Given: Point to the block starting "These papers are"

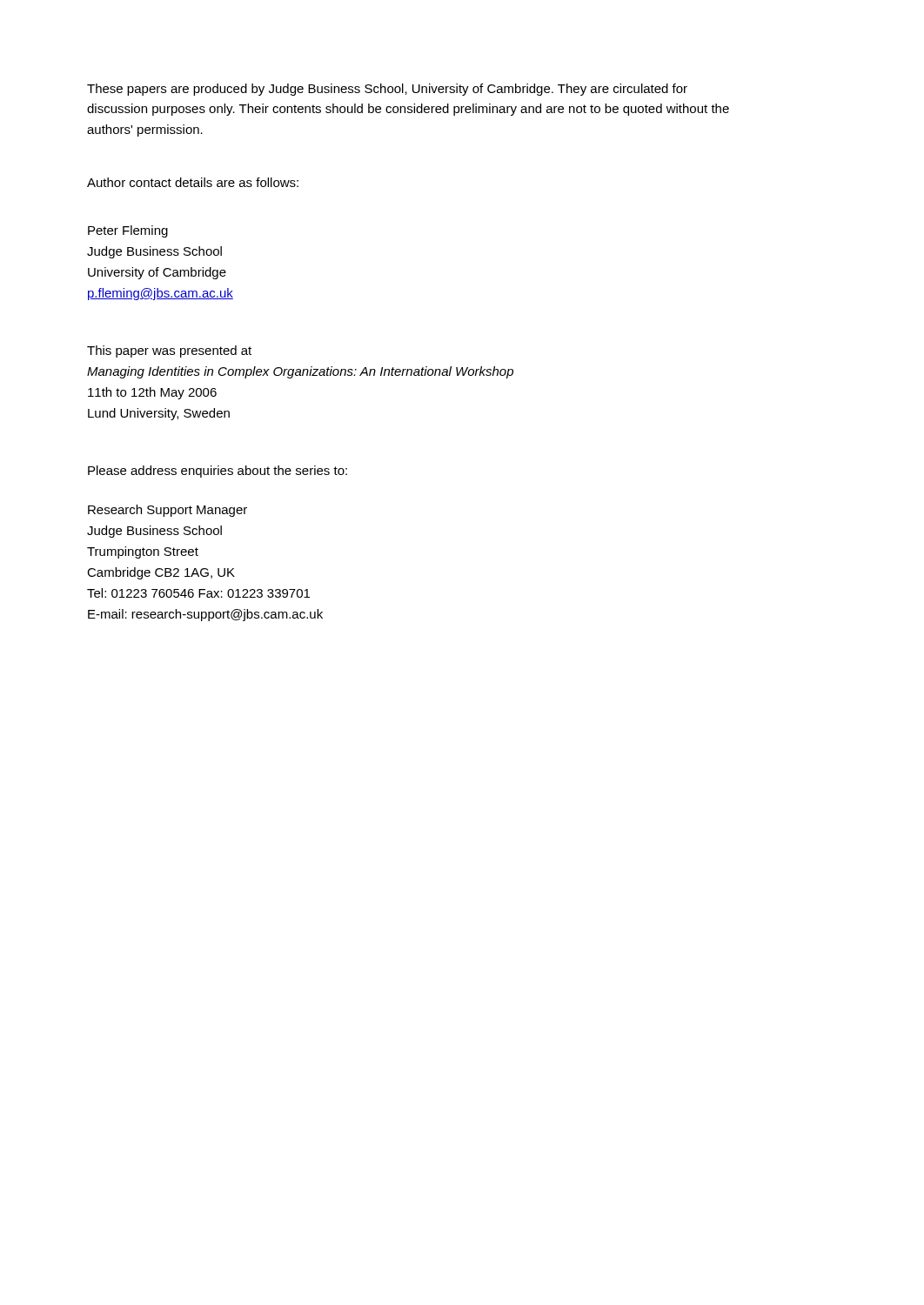Looking at the screenshot, I should tap(408, 109).
